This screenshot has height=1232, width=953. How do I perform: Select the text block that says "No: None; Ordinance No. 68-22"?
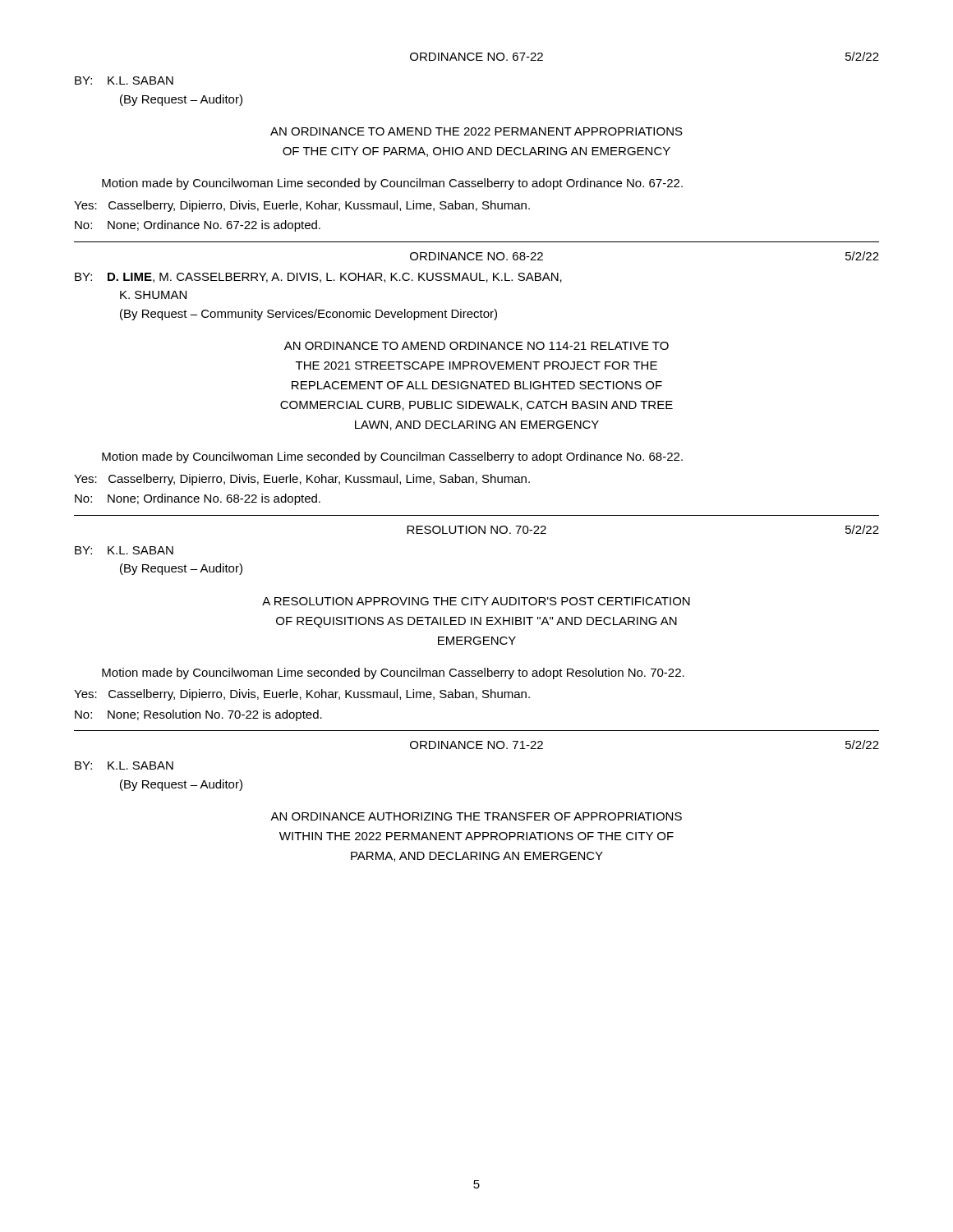pyautogui.click(x=198, y=498)
